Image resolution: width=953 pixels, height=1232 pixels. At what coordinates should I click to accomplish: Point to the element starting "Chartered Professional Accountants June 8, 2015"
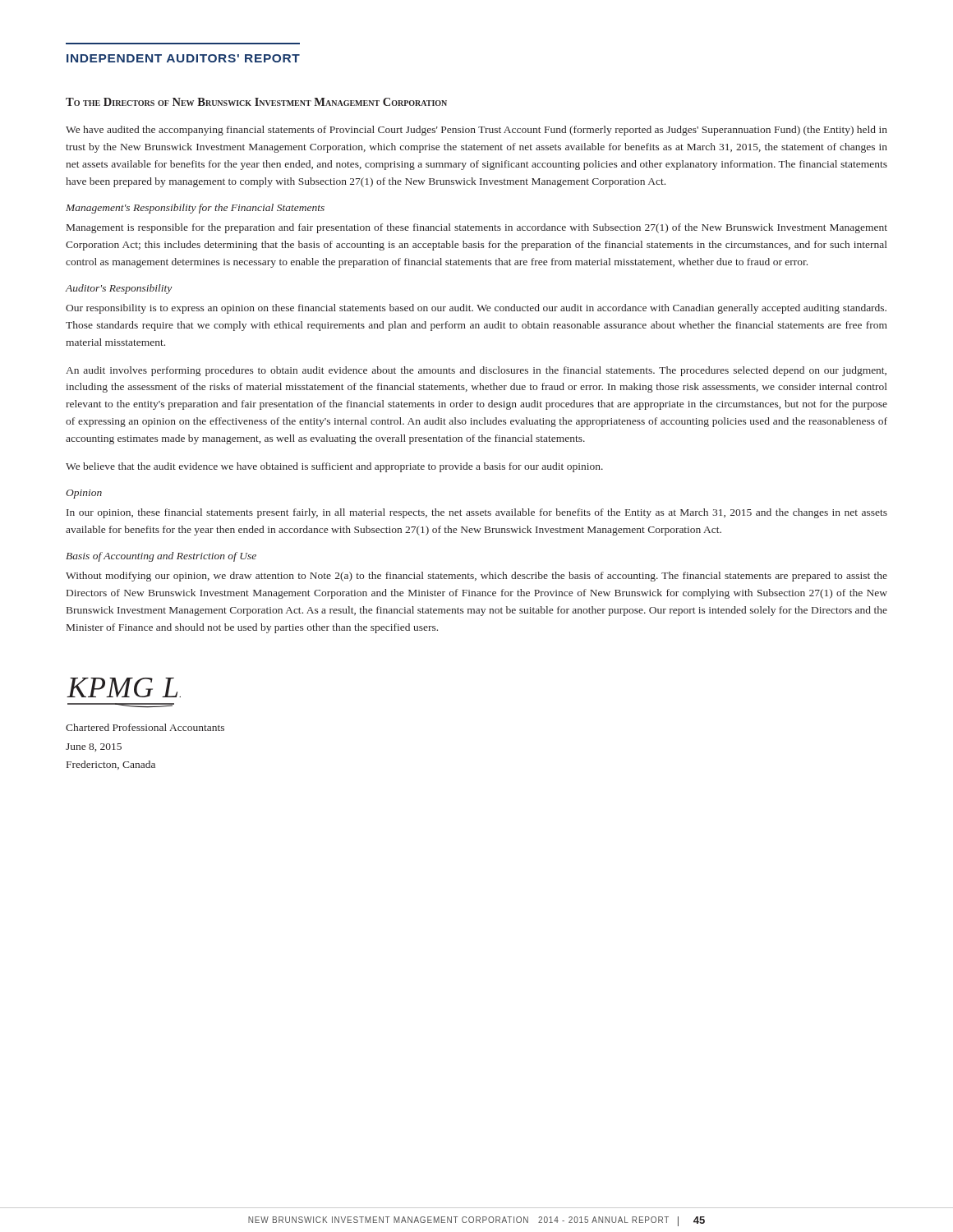point(145,727)
